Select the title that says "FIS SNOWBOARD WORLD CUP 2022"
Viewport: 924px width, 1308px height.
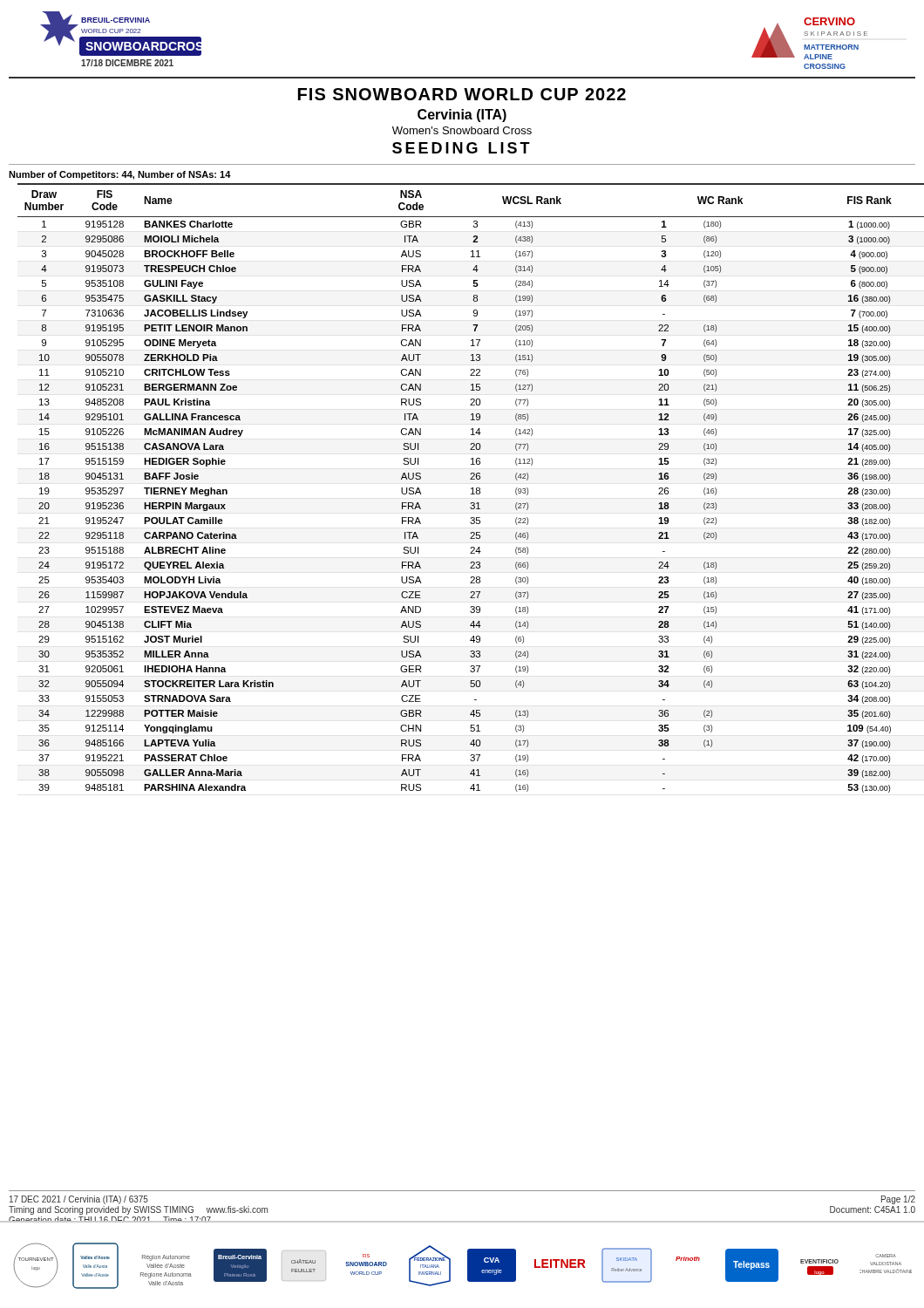tap(462, 94)
